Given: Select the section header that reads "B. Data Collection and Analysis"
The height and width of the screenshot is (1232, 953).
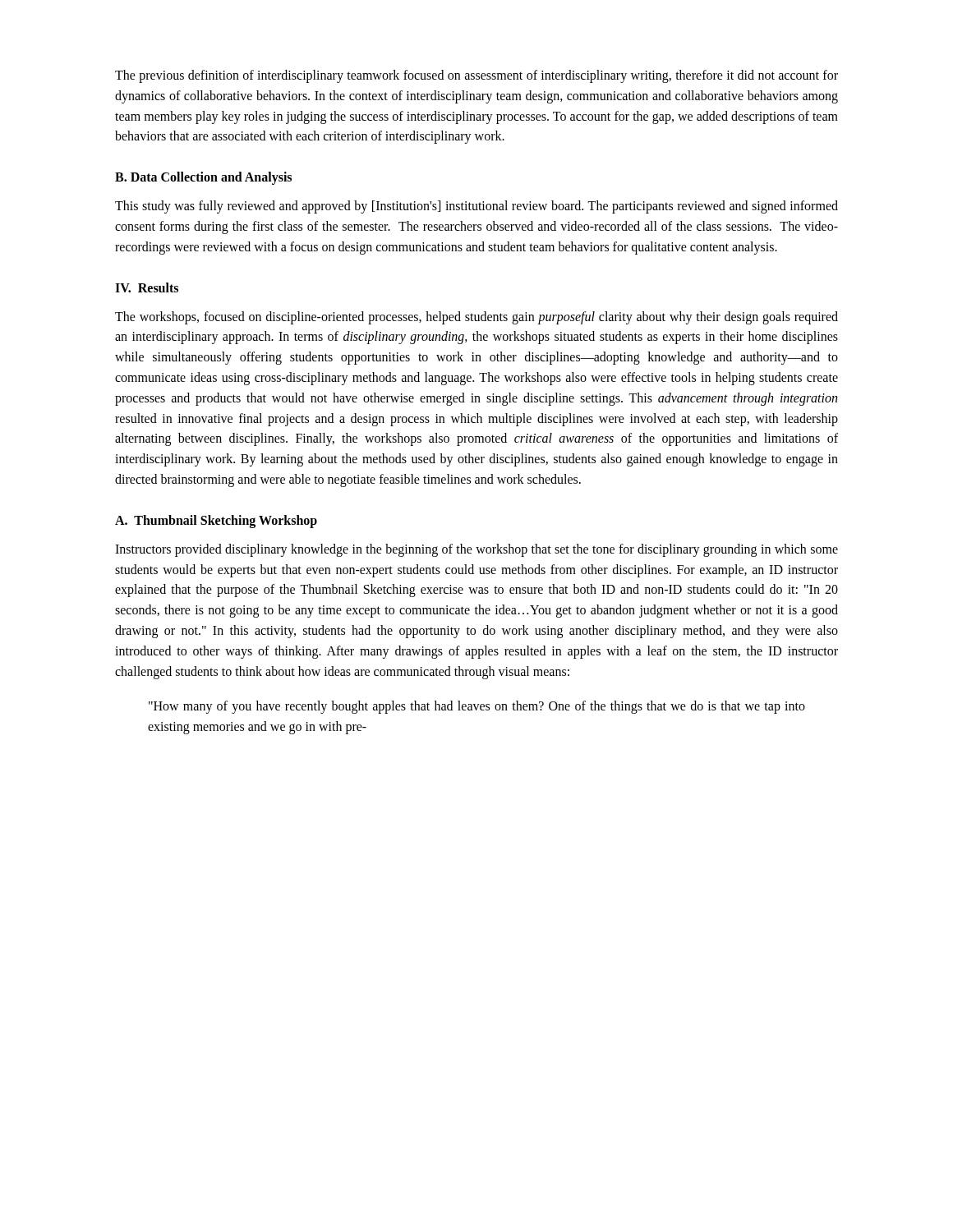Looking at the screenshot, I should pos(204,177).
